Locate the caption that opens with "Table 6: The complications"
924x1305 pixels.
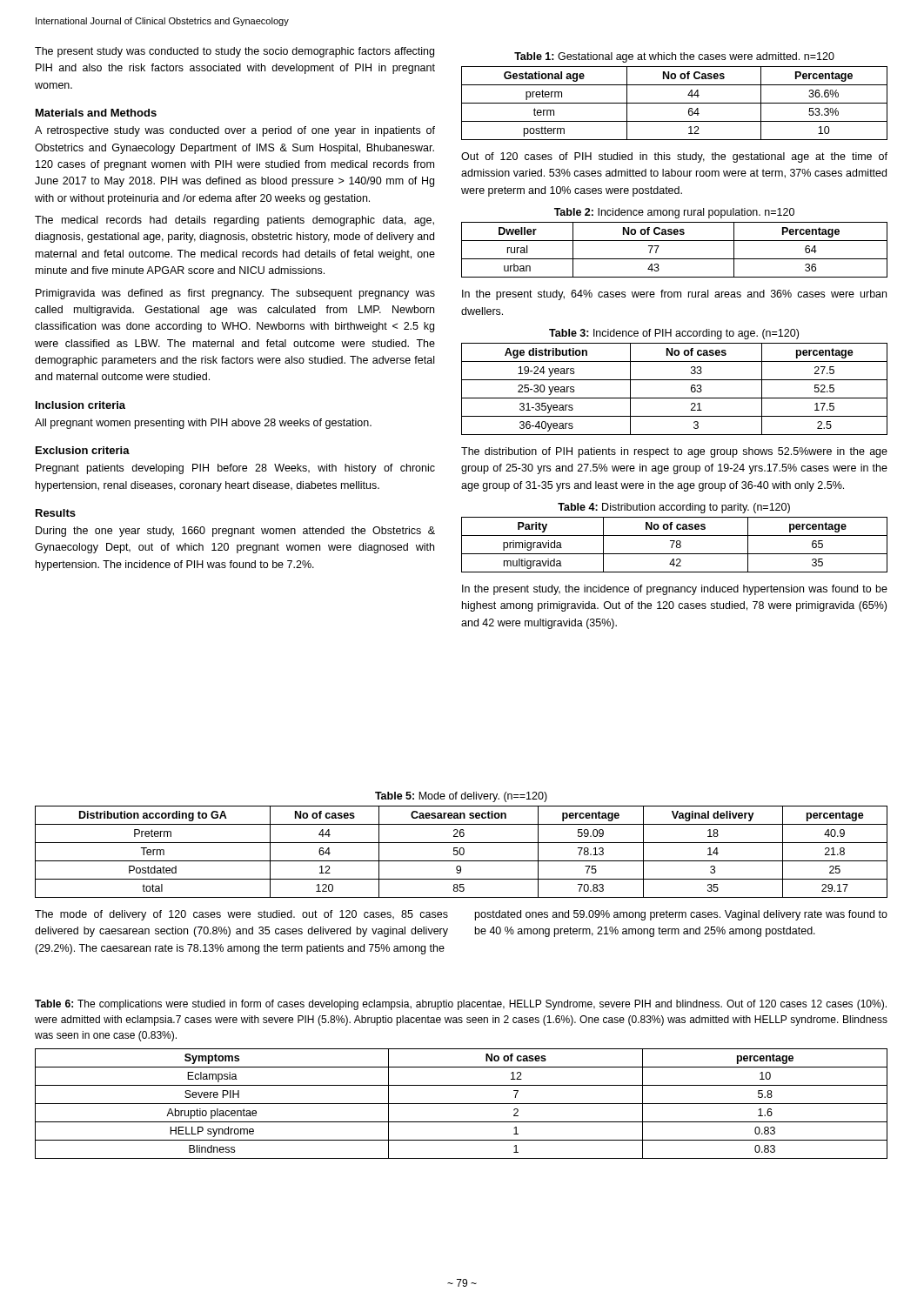tap(461, 1020)
